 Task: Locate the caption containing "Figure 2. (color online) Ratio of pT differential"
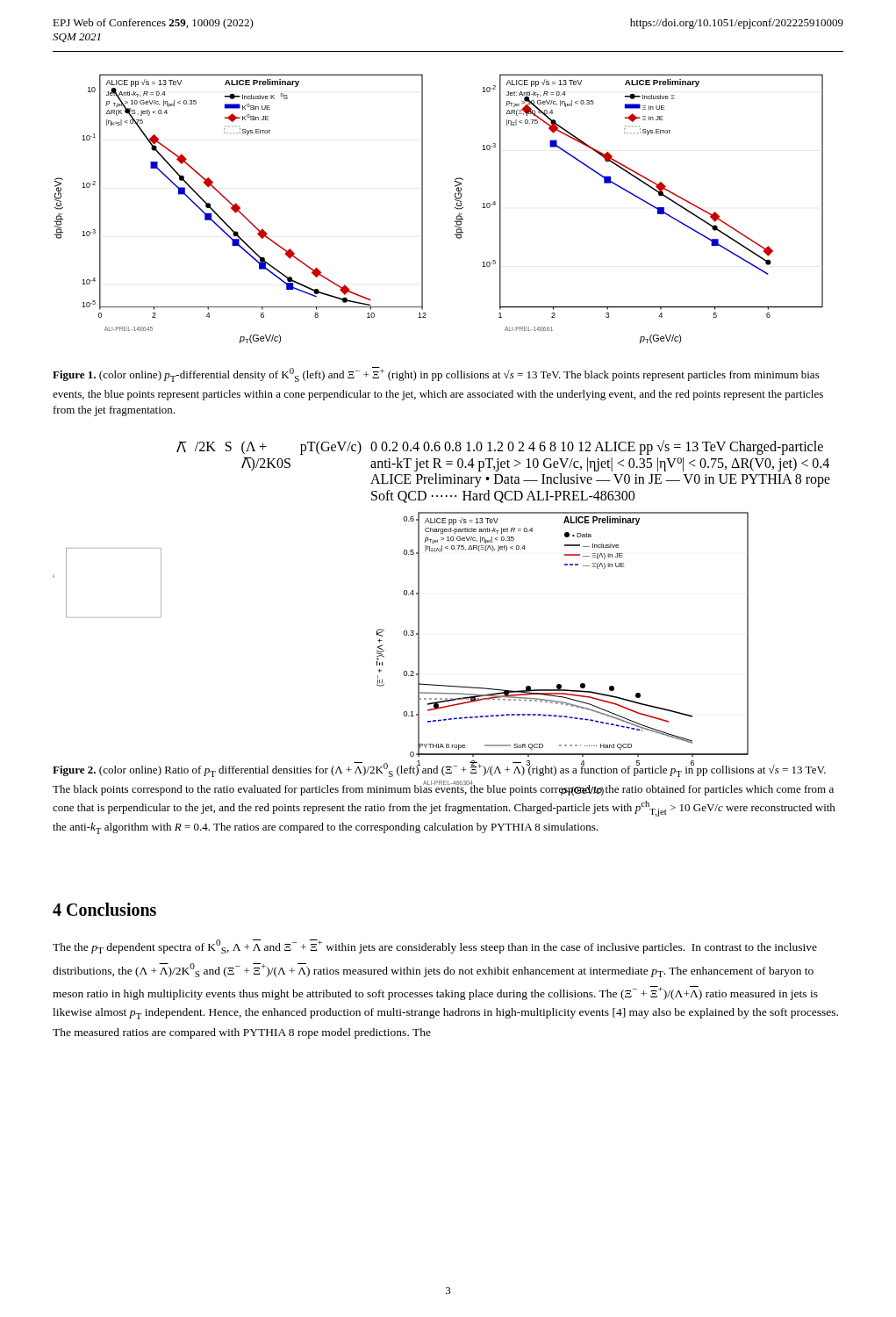[444, 798]
